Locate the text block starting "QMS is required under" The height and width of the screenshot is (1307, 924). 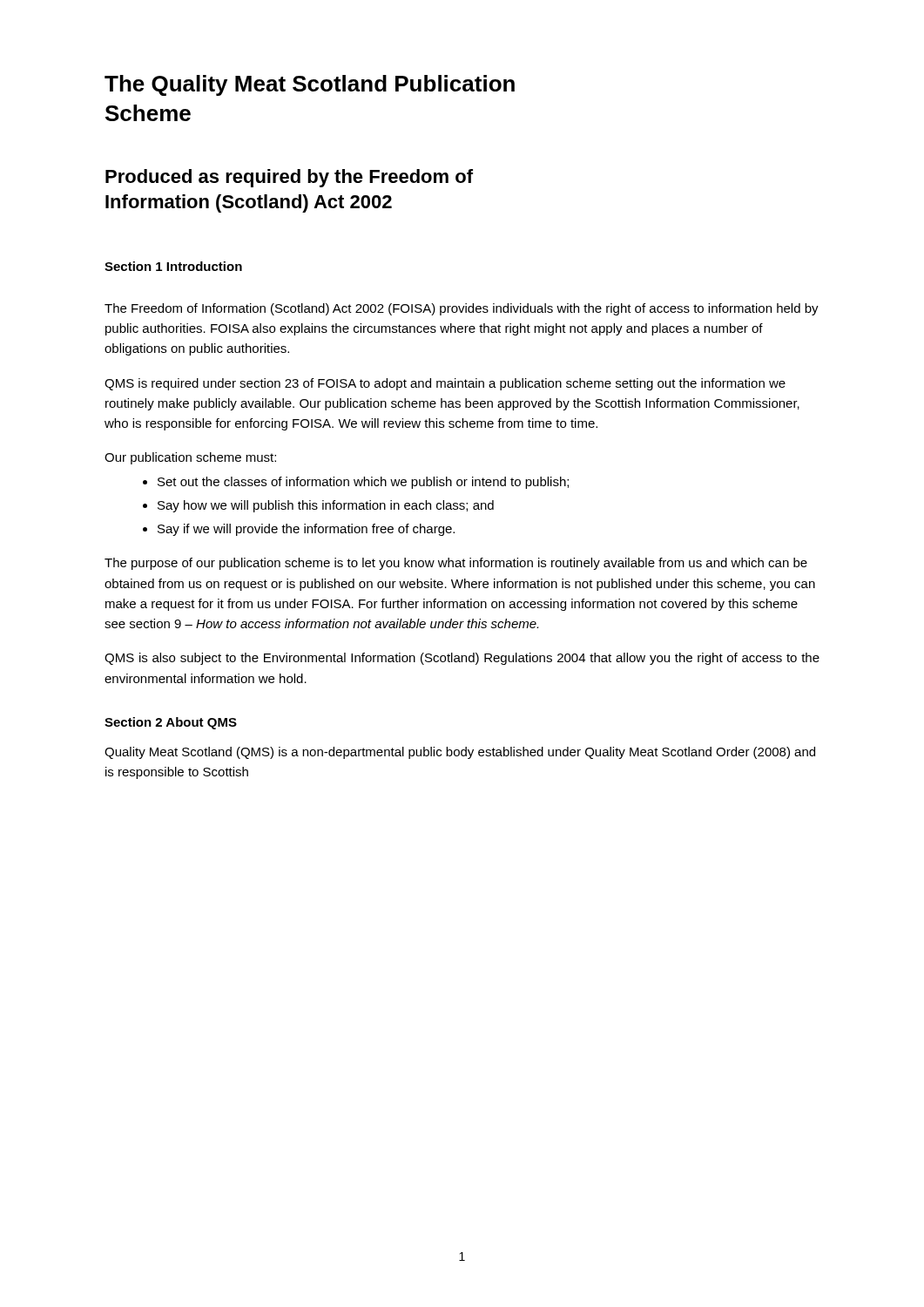tap(452, 403)
